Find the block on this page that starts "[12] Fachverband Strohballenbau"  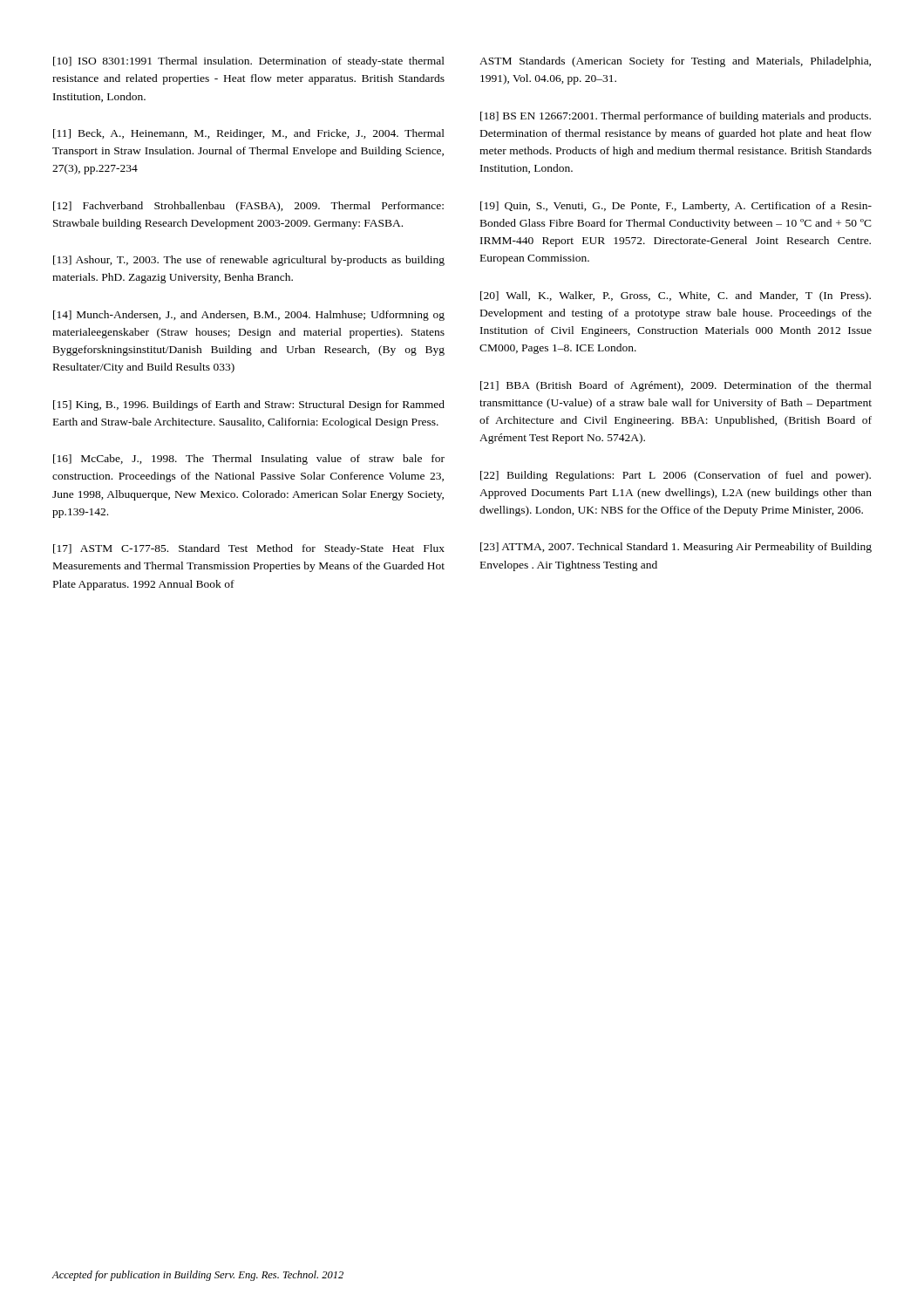248,214
